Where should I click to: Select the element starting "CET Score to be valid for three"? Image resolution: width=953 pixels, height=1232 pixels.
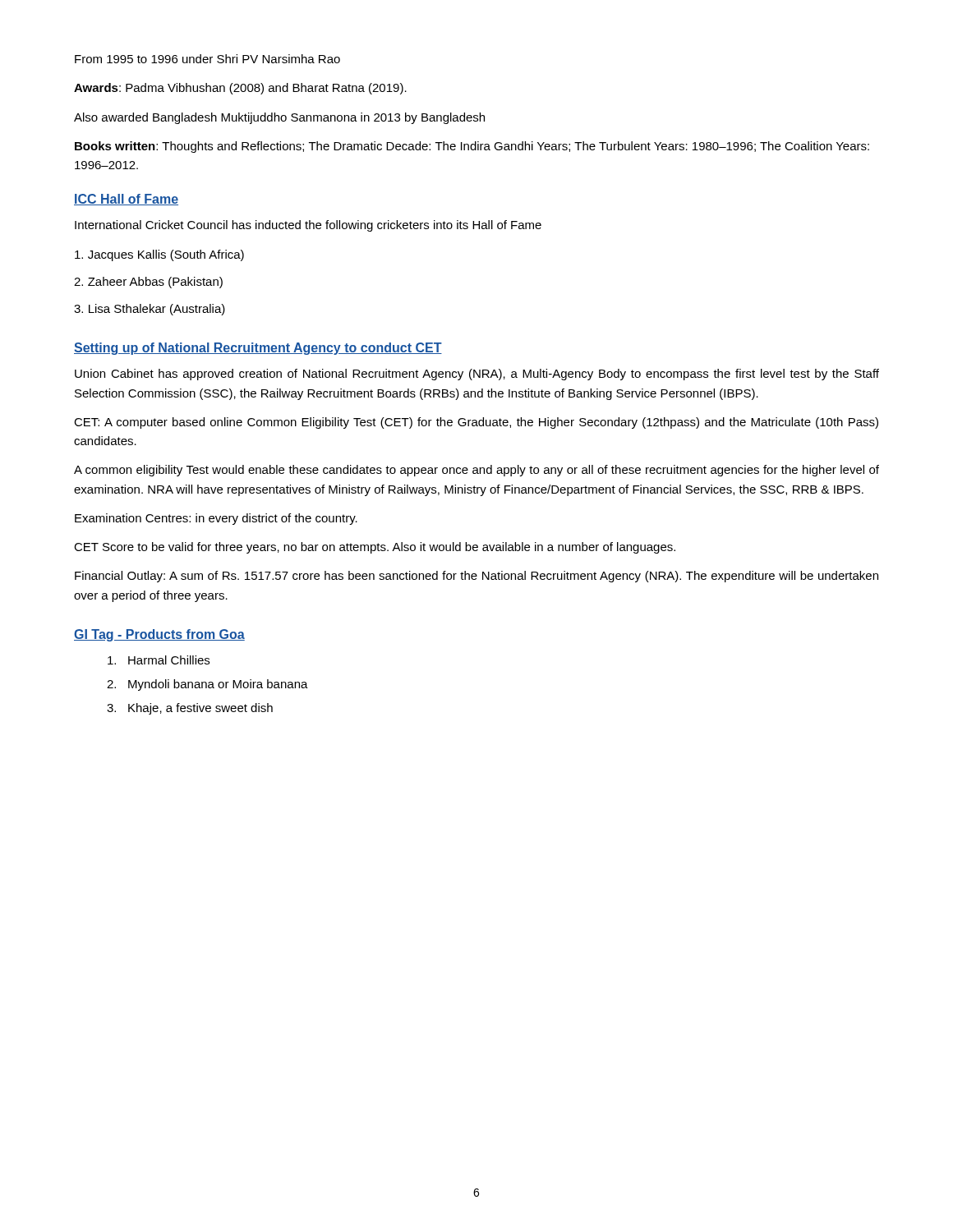click(375, 547)
